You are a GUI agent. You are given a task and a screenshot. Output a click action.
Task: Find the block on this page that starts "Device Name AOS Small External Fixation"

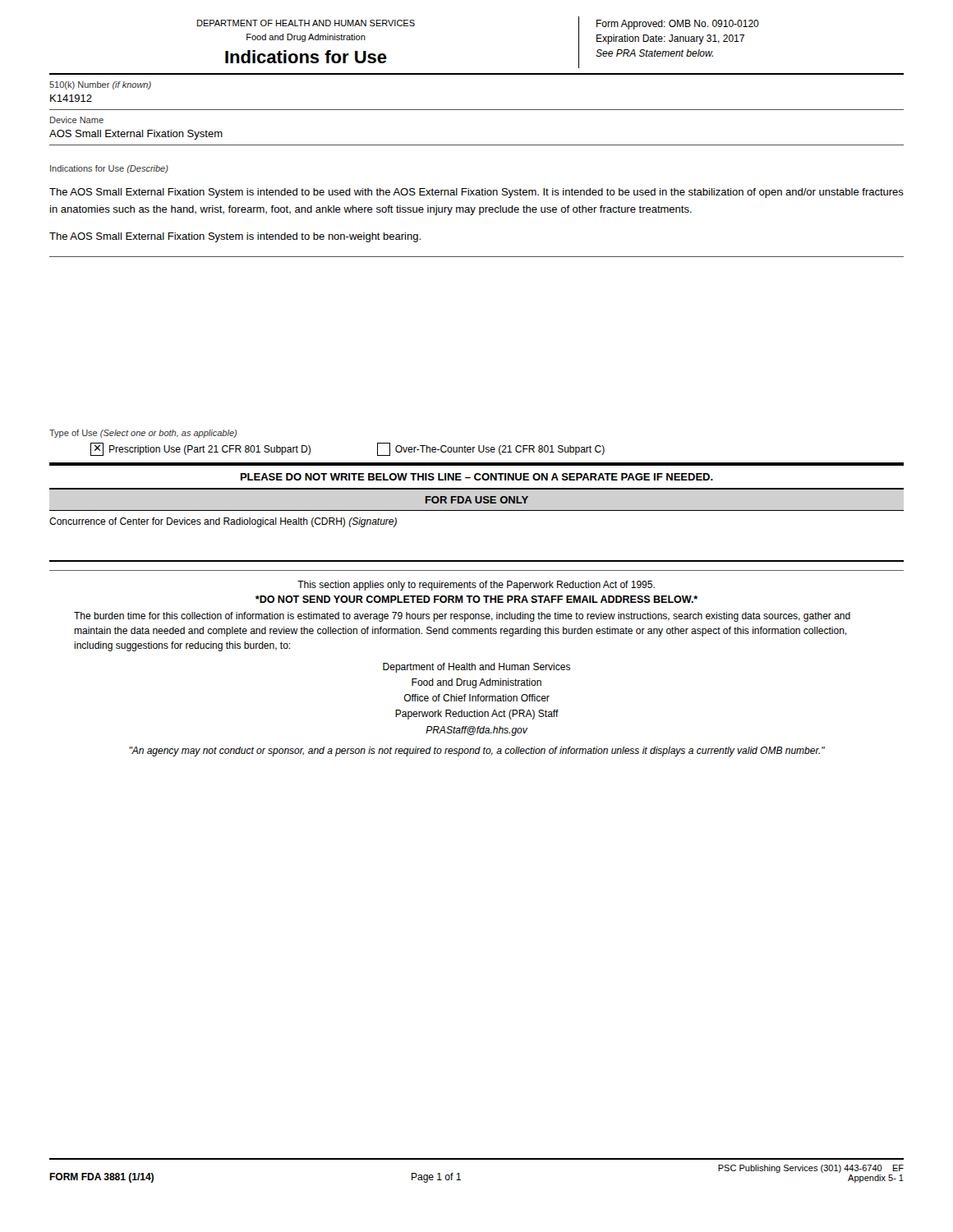[x=77, y=120]
